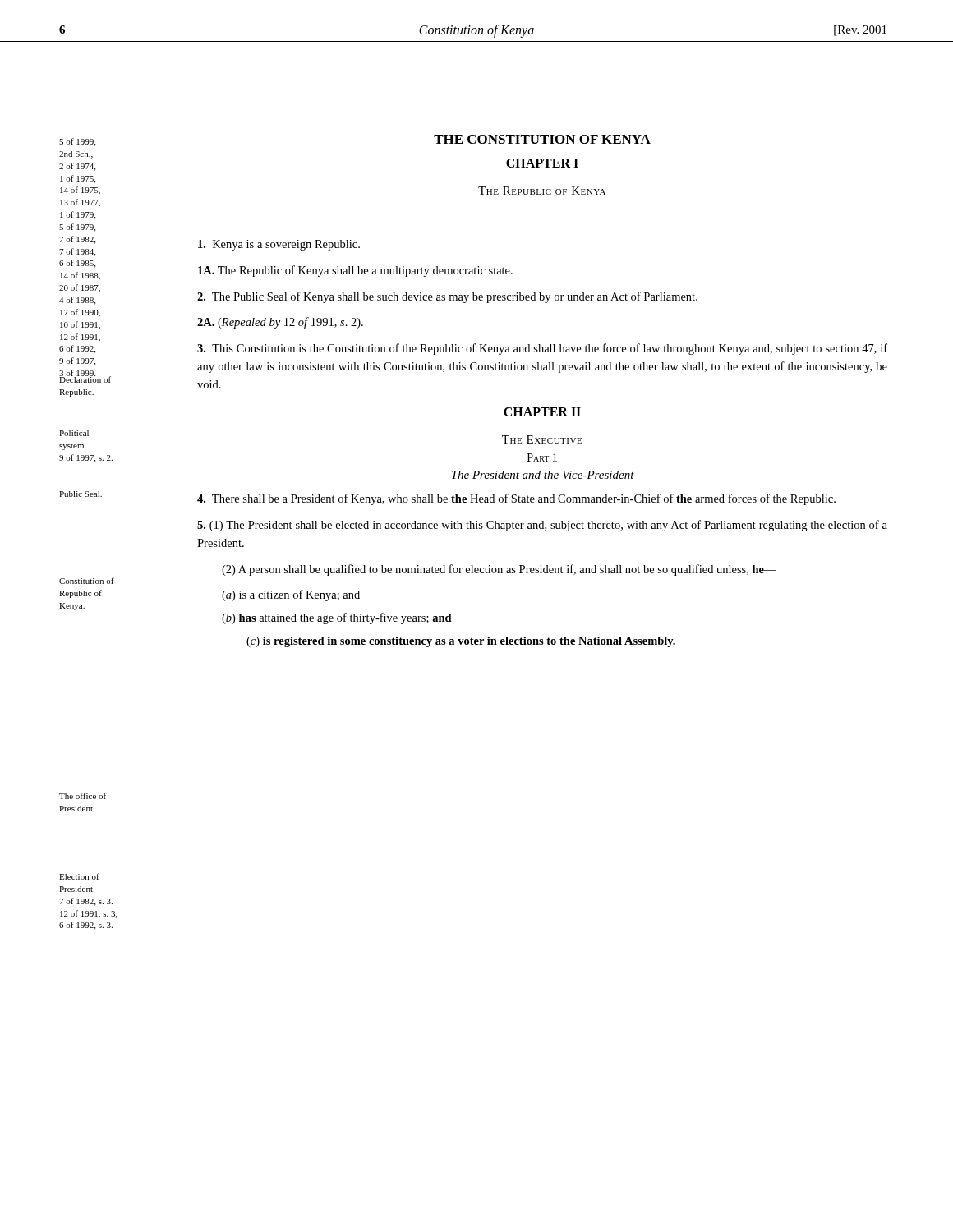The width and height of the screenshot is (953, 1232).
Task: Click on the text block that reads "5 of 1999, 2nd Sch., 2 of"
Action: pyautogui.click(x=80, y=257)
